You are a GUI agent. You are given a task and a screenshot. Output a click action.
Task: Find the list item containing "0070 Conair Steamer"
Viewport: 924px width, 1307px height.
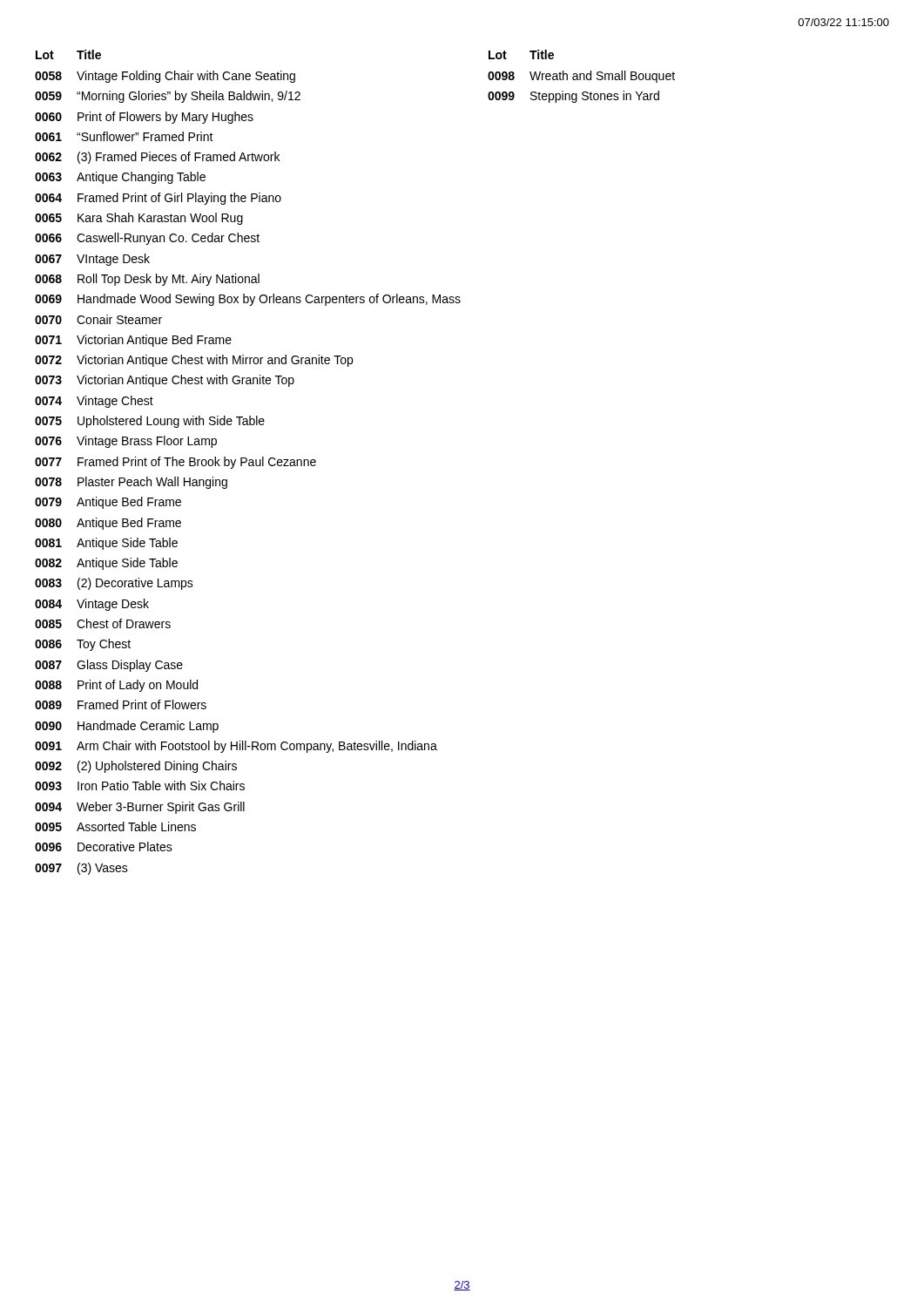coord(98,319)
